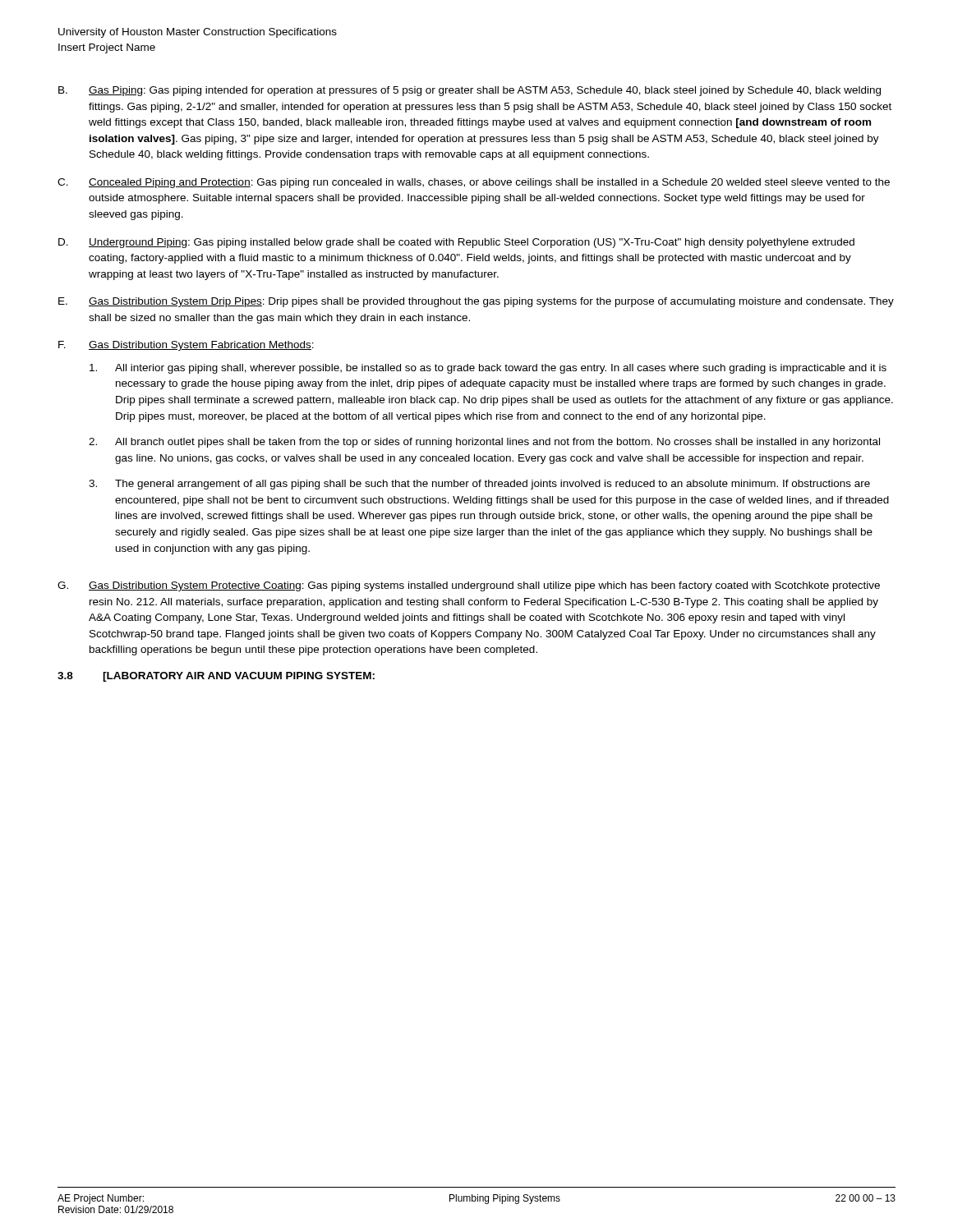Select the block starting "D. Underground Piping: Gas"
The image size is (953, 1232).
coord(476,258)
